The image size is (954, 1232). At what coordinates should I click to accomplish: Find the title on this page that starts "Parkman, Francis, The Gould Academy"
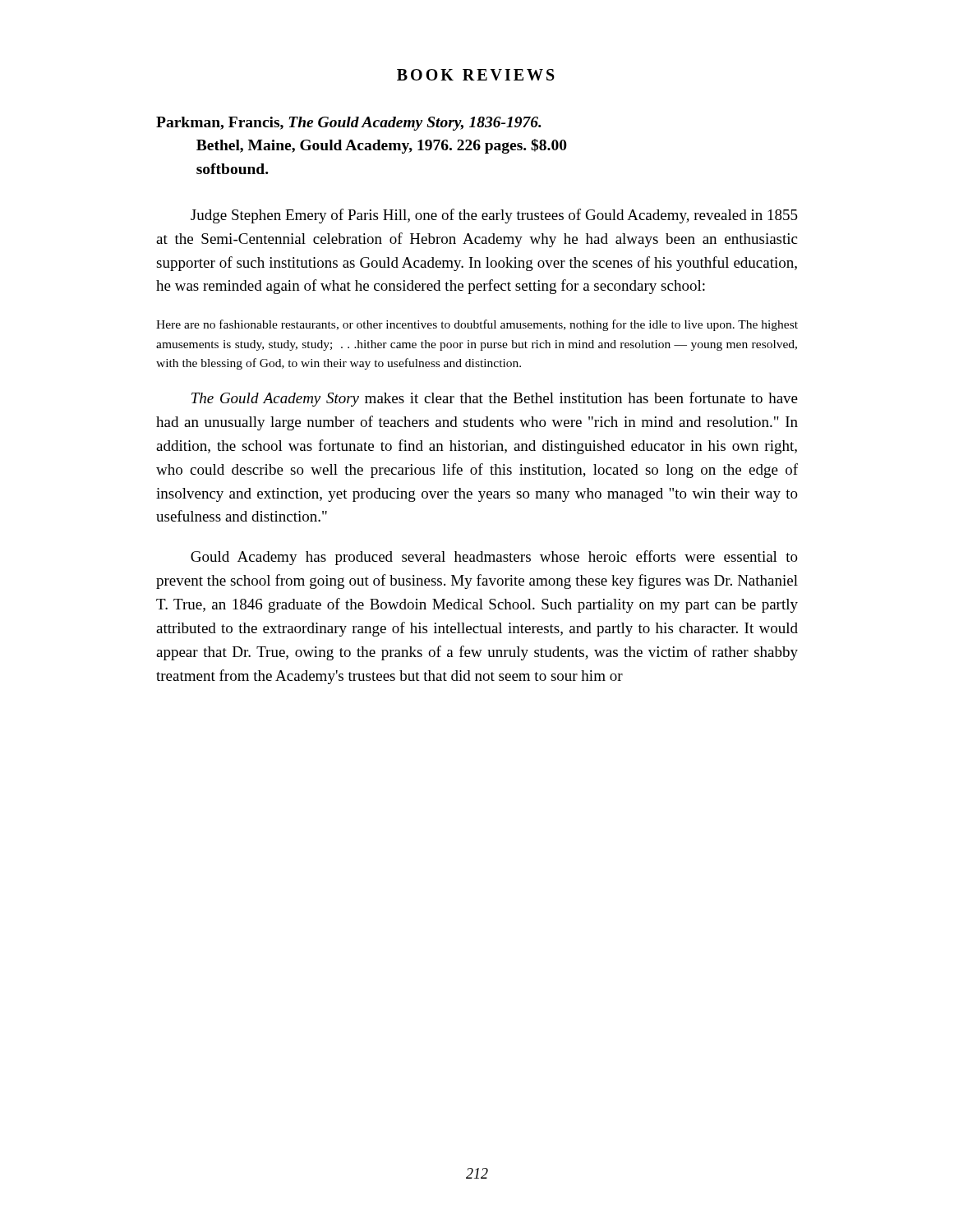pos(477,146)
